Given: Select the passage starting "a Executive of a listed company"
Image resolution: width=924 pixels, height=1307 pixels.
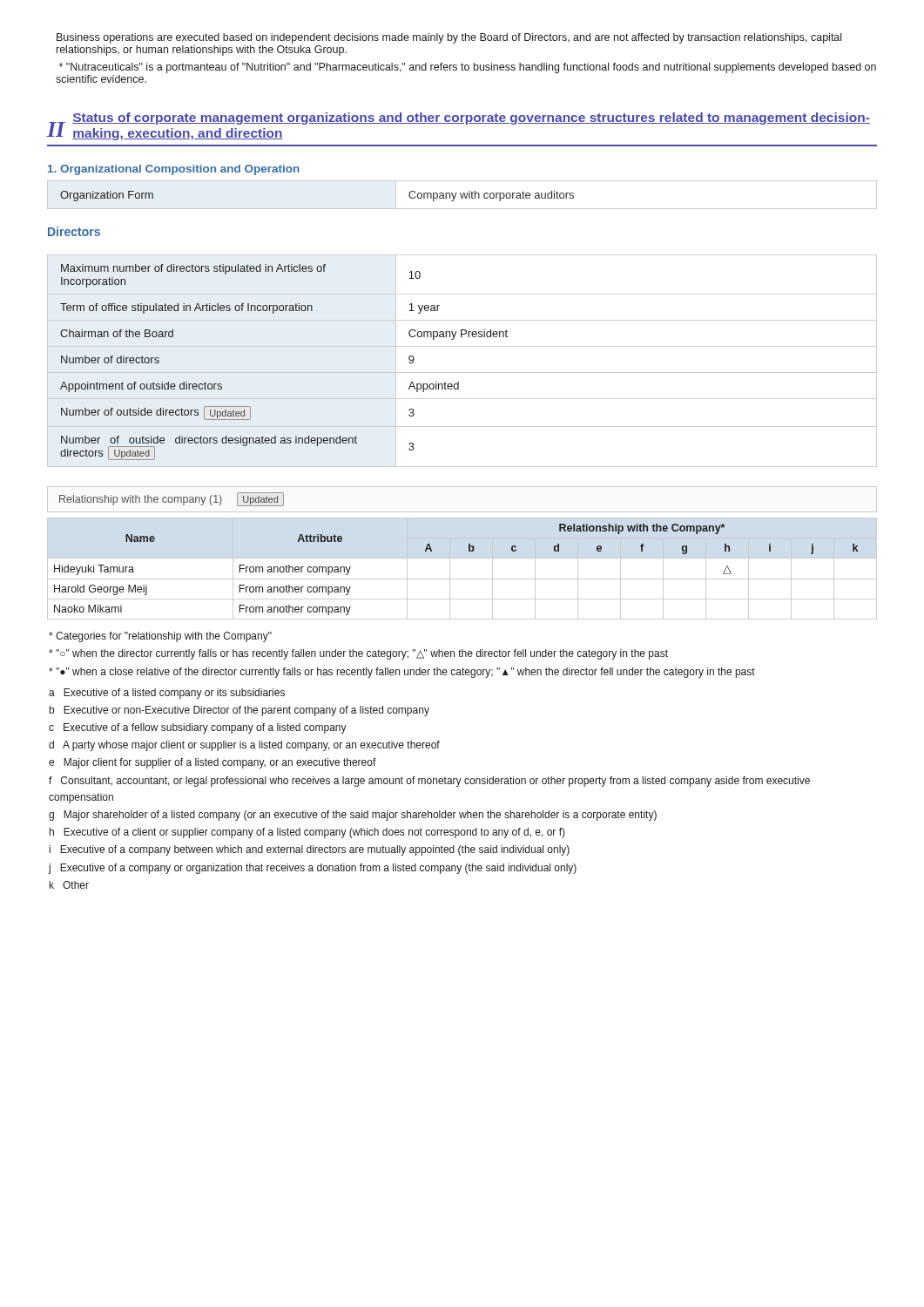Looking at the screenshot, I should (167, 692).
